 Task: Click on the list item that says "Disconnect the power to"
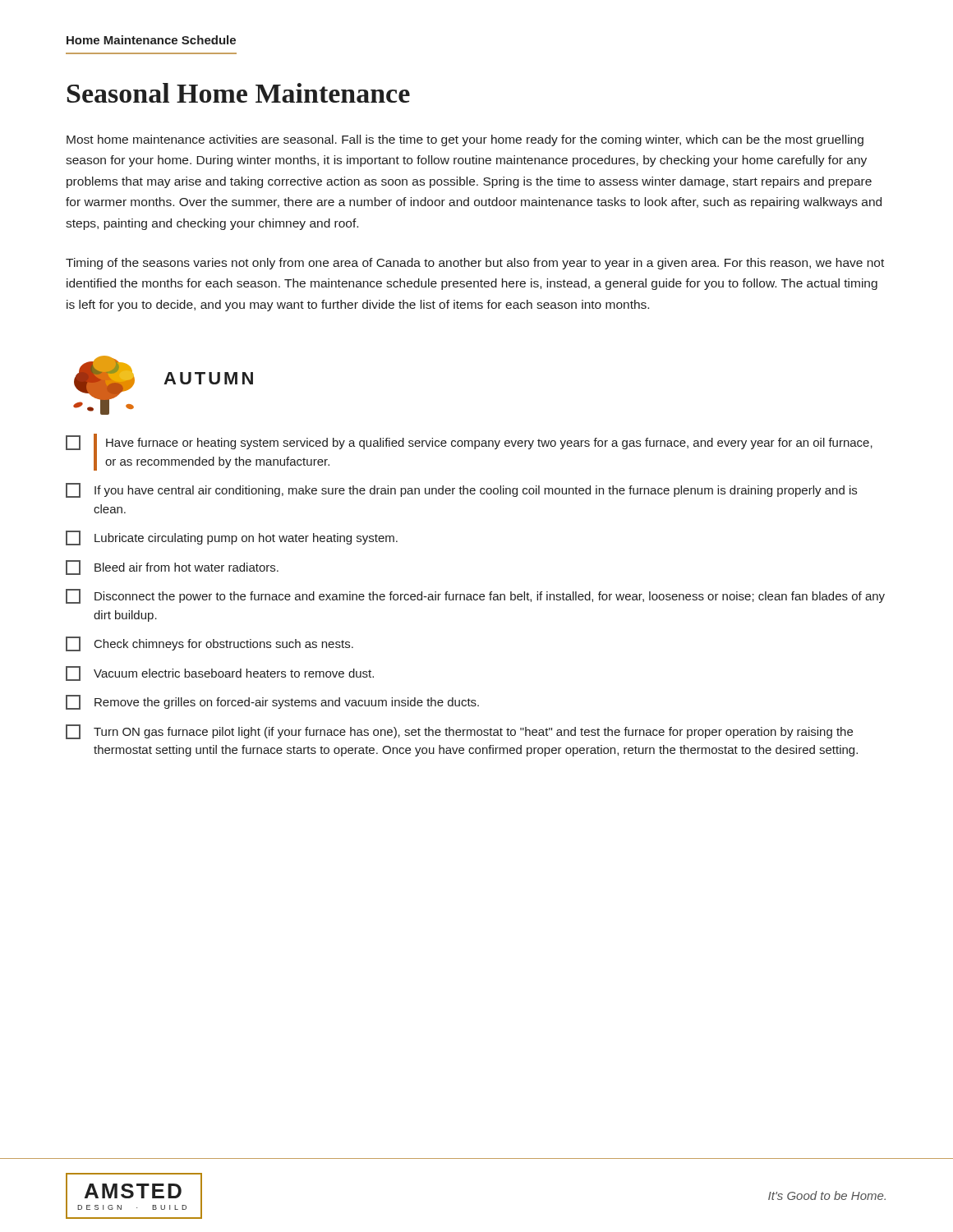(476, 606)
